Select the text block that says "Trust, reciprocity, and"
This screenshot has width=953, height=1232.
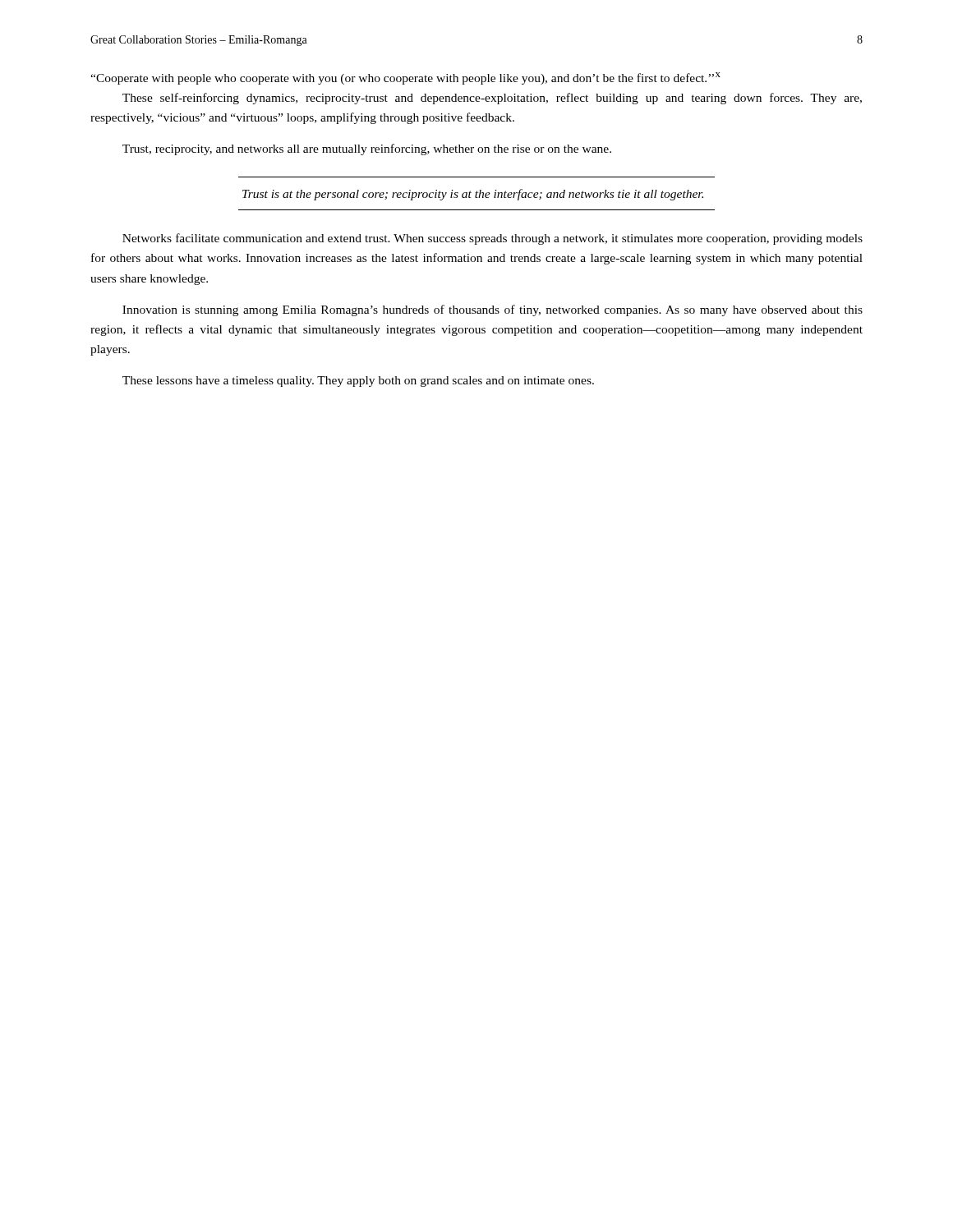pos(476,149)
